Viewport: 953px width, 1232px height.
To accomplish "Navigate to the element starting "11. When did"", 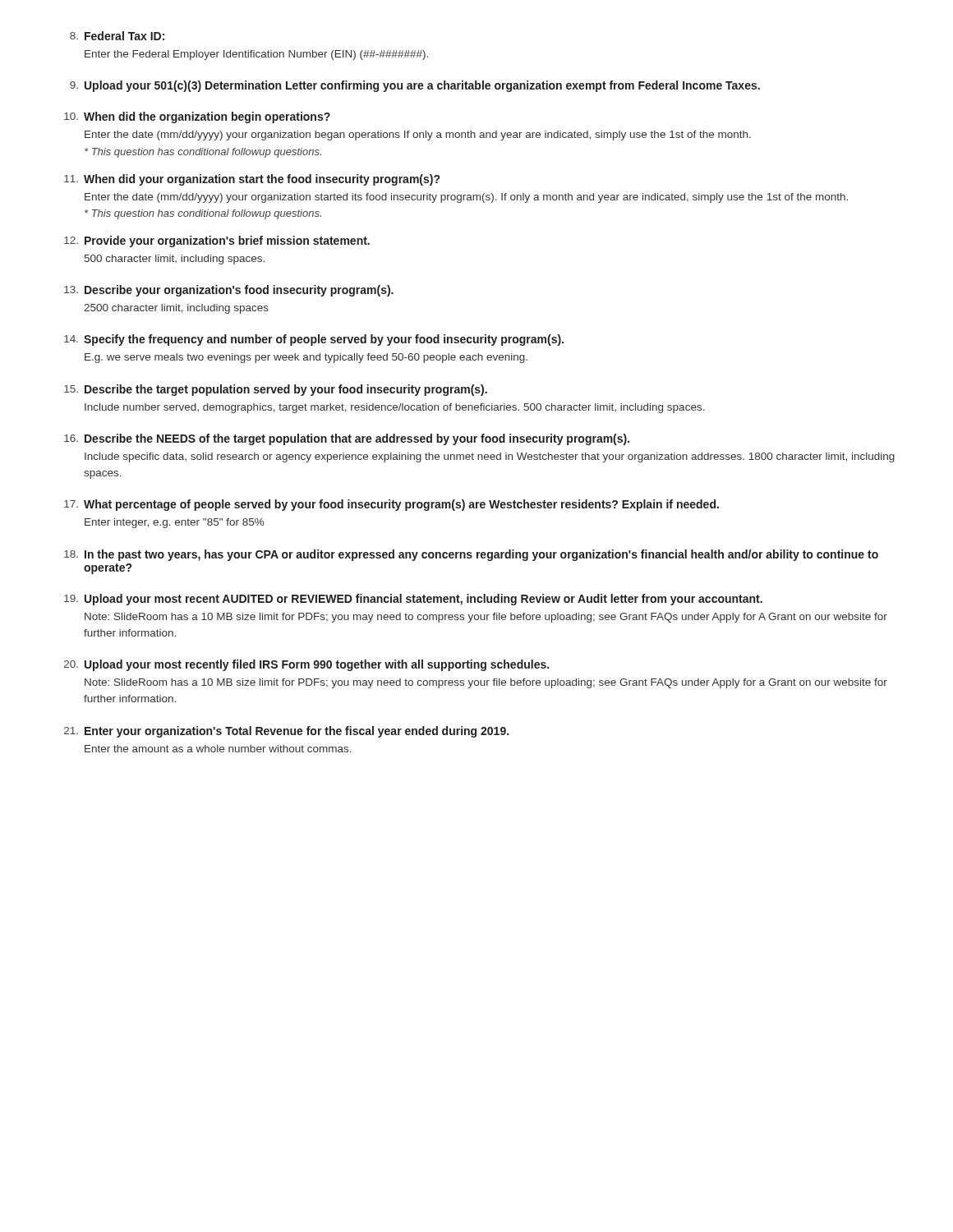I will [476, 196].
